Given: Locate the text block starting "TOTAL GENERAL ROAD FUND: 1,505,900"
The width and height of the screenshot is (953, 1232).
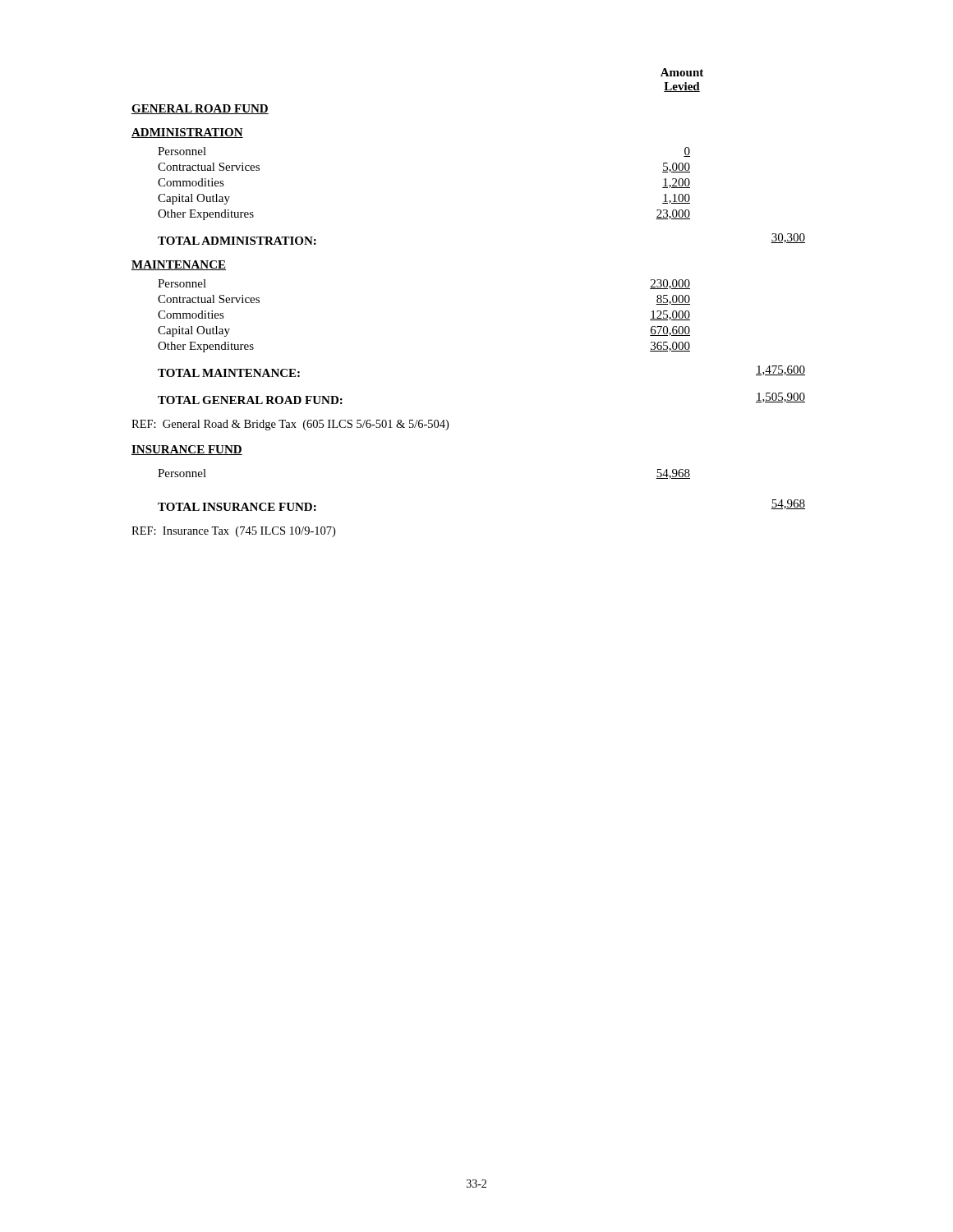Looking at the screenshot, I should coord(250,398).
